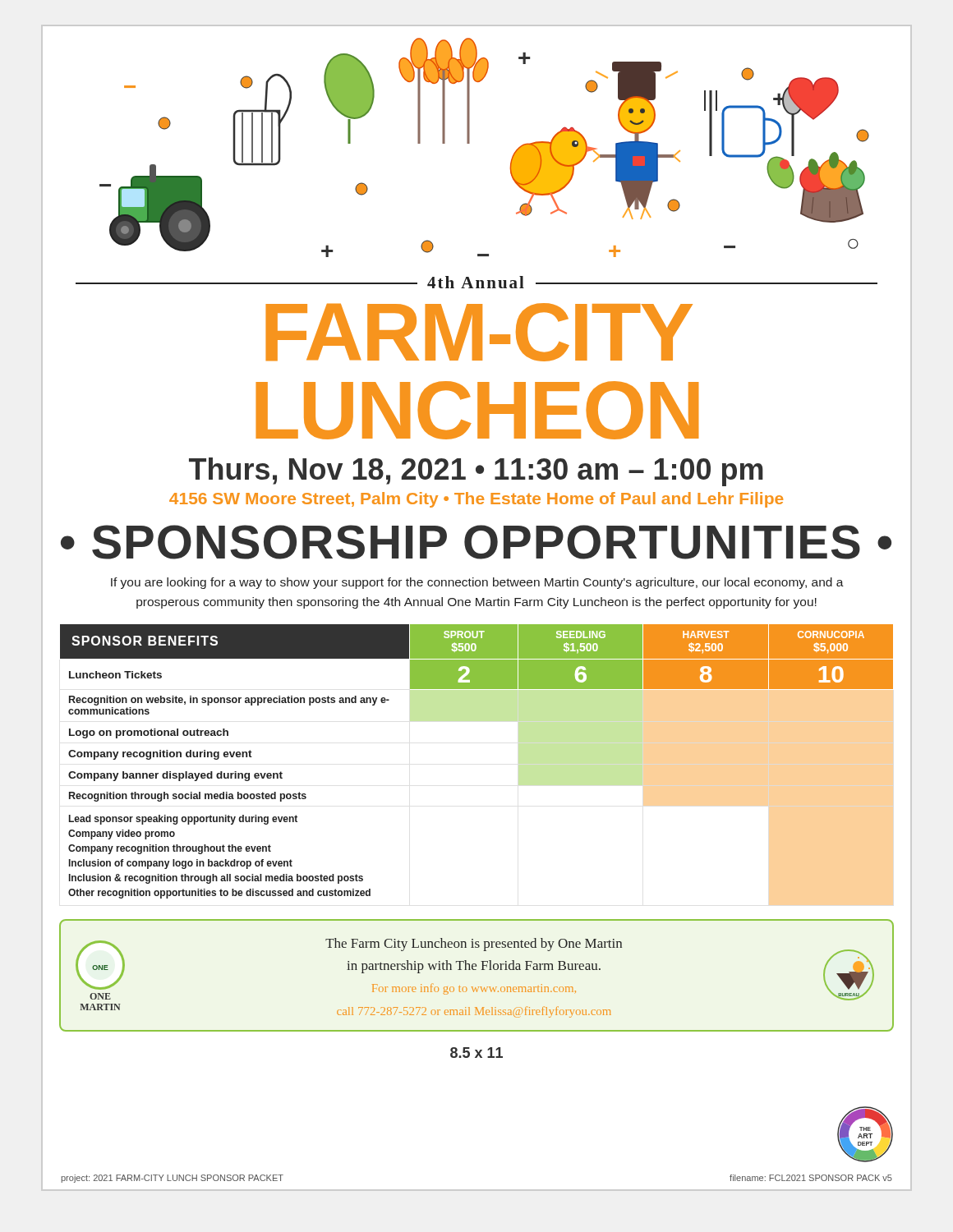
Task: Click on the illustration
Action: (x=476, y=149)
